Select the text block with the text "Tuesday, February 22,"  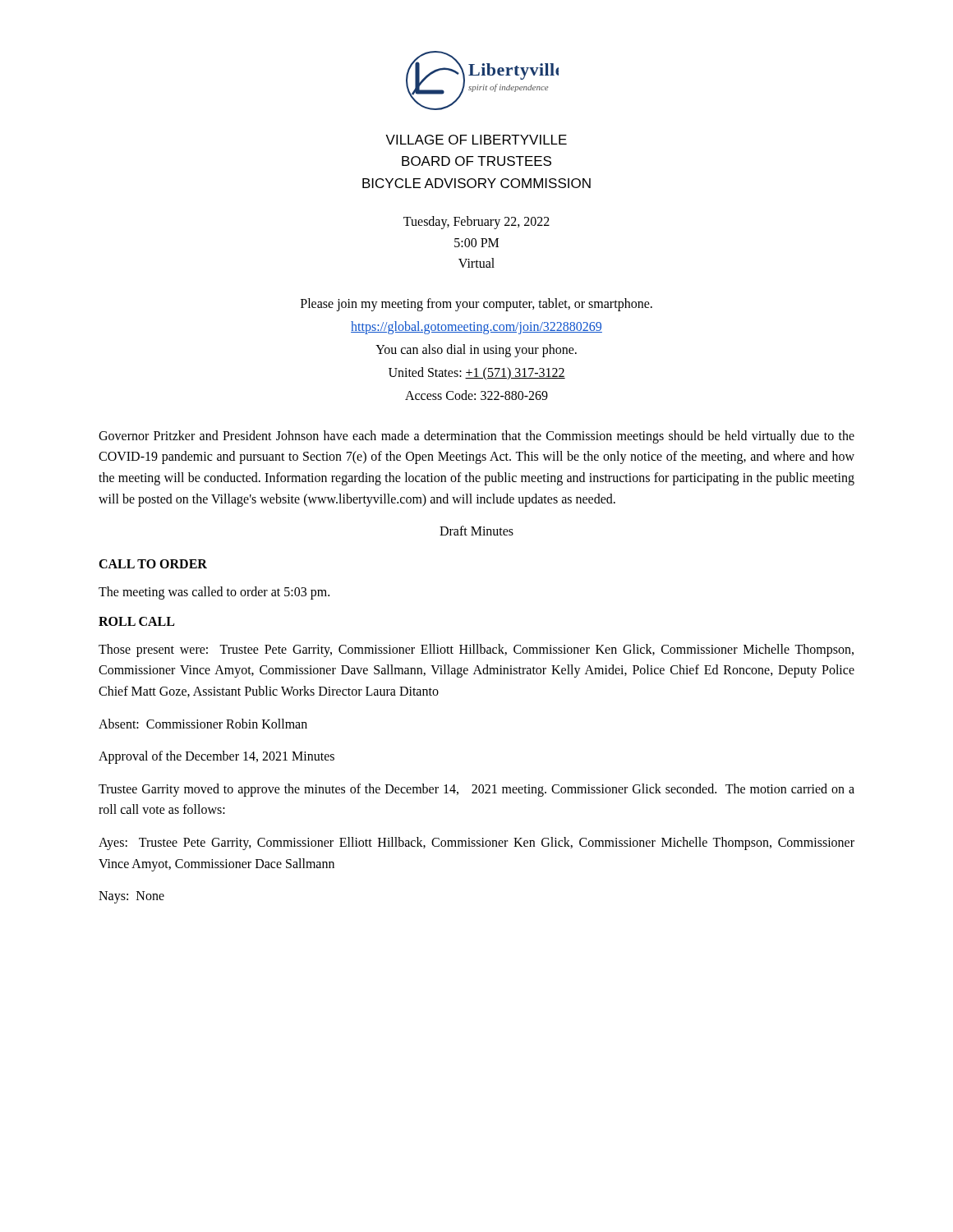coord(476,242)
